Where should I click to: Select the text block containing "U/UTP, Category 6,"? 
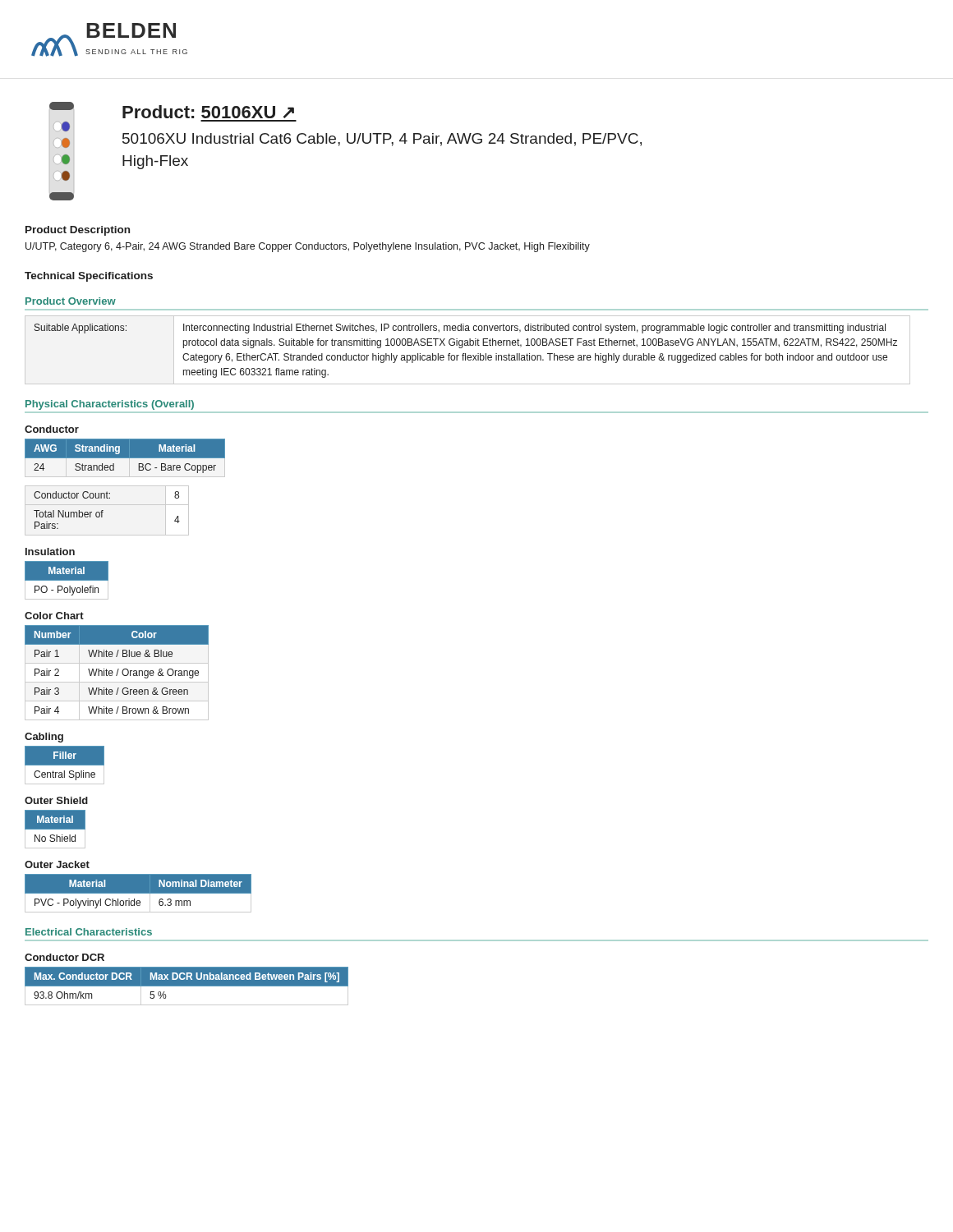[x=307, y=246]
